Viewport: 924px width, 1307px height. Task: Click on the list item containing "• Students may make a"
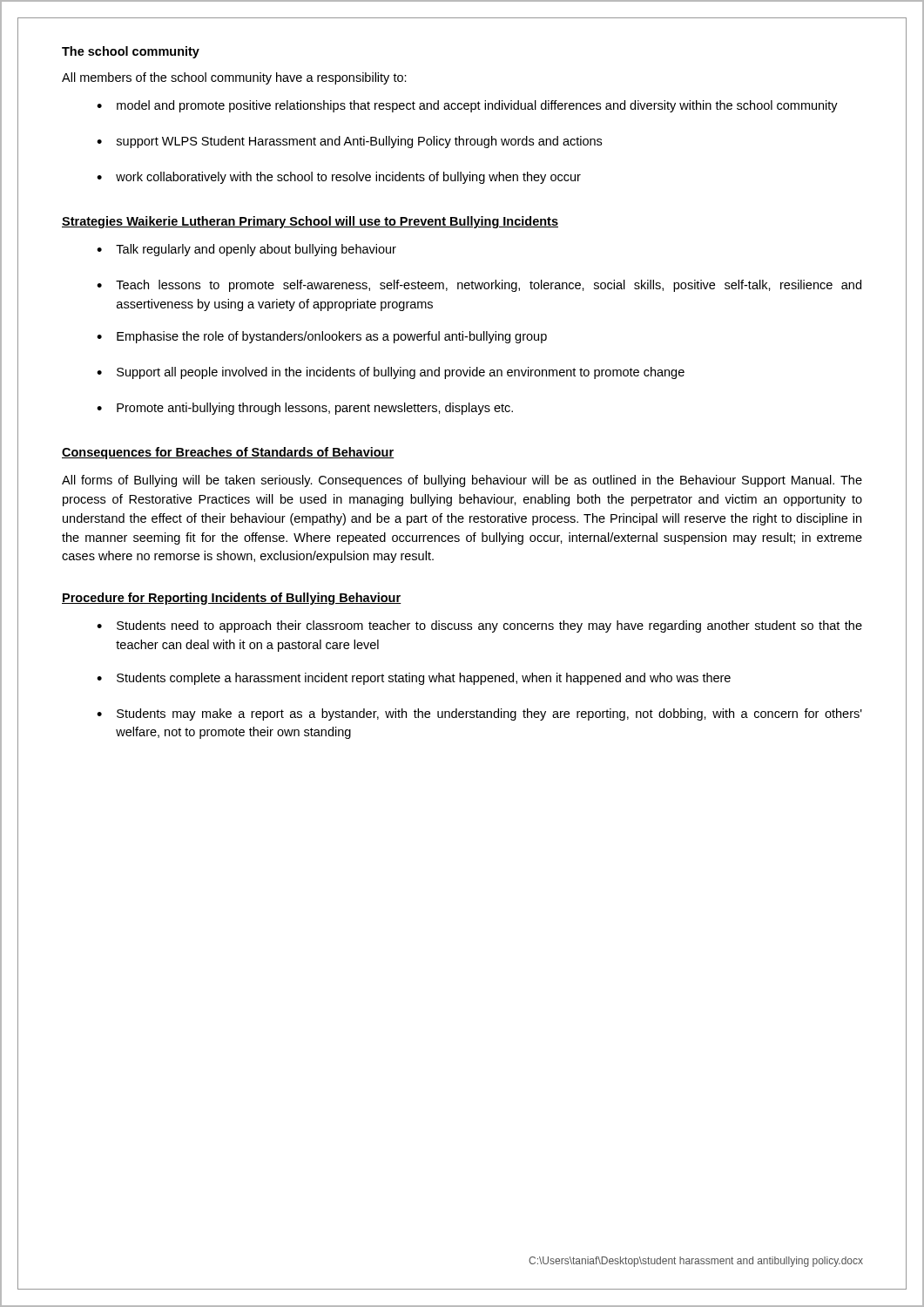[479, 723]
